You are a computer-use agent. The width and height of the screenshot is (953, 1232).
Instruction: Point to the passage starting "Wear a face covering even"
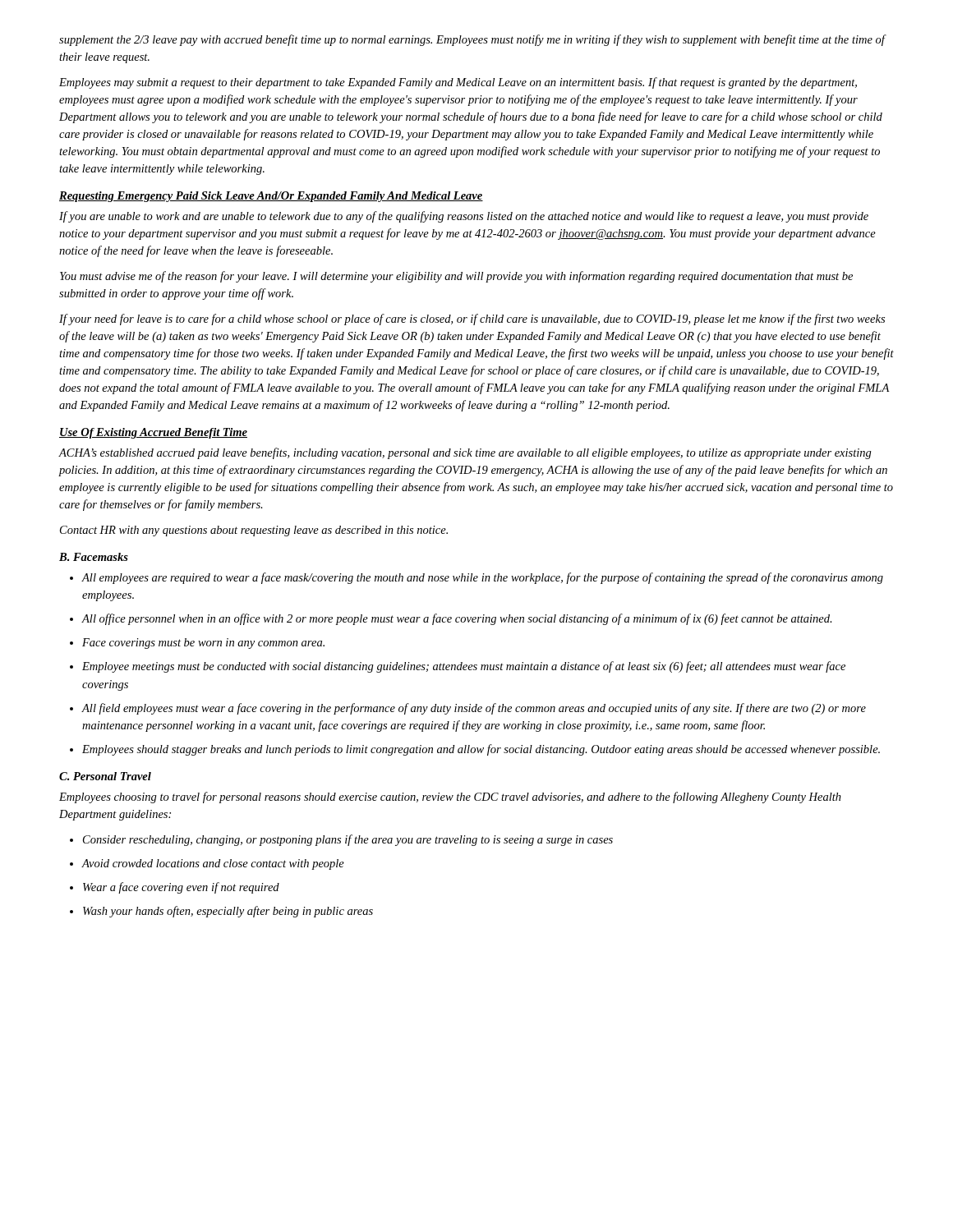coord(175,888)
